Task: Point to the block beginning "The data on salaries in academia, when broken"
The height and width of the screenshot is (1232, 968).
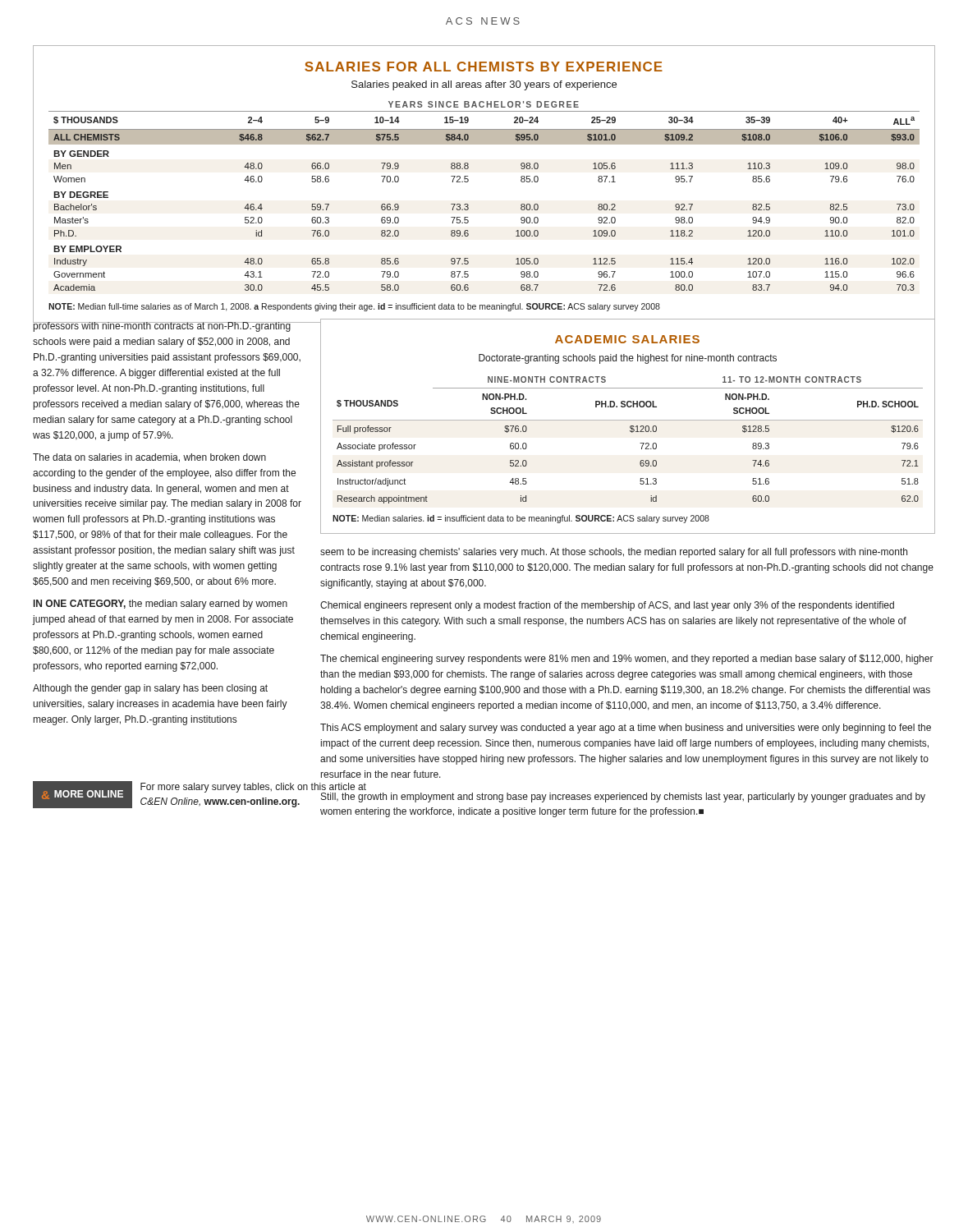Action: click(167, 519)
